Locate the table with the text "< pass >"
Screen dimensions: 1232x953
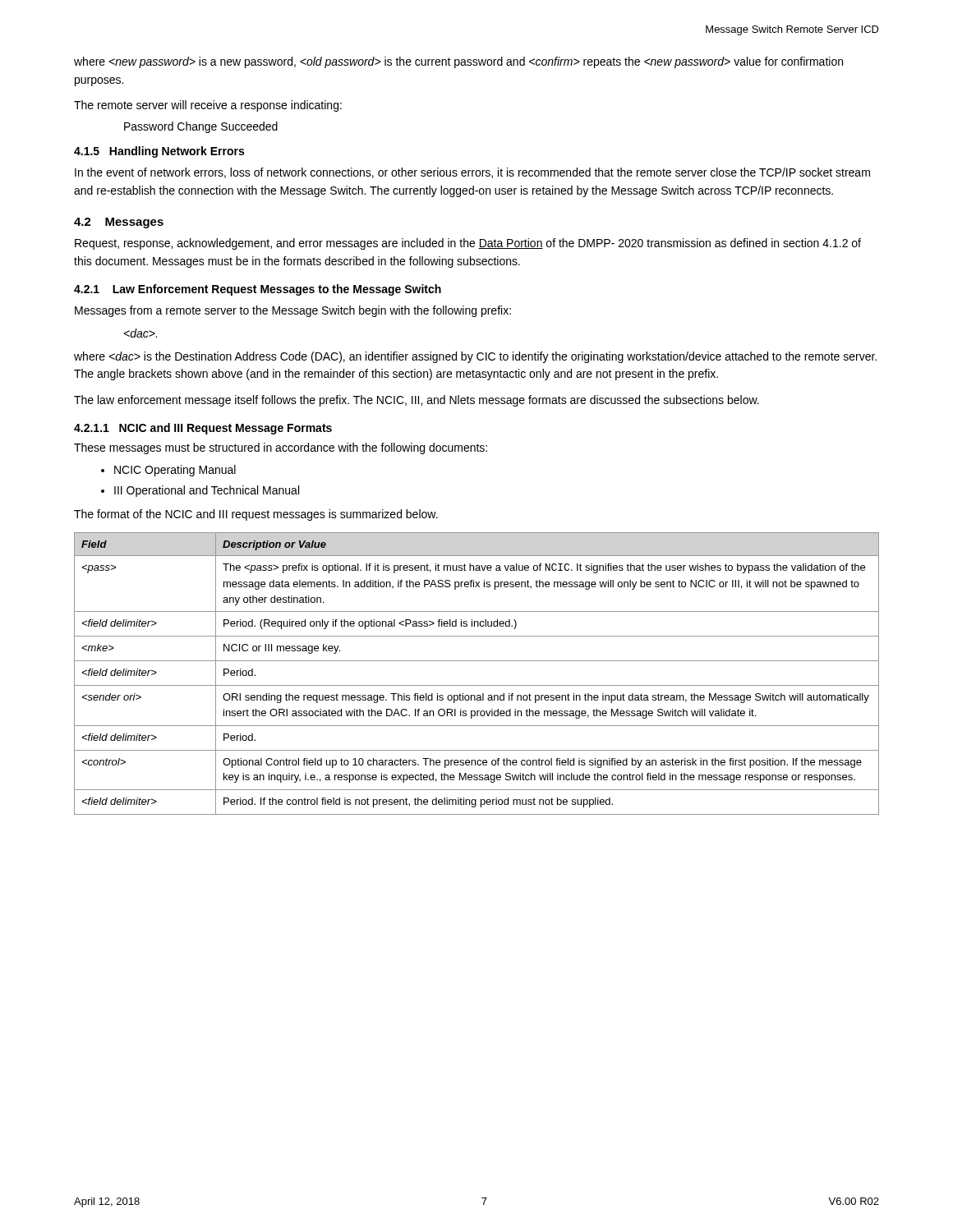point(476,674)
